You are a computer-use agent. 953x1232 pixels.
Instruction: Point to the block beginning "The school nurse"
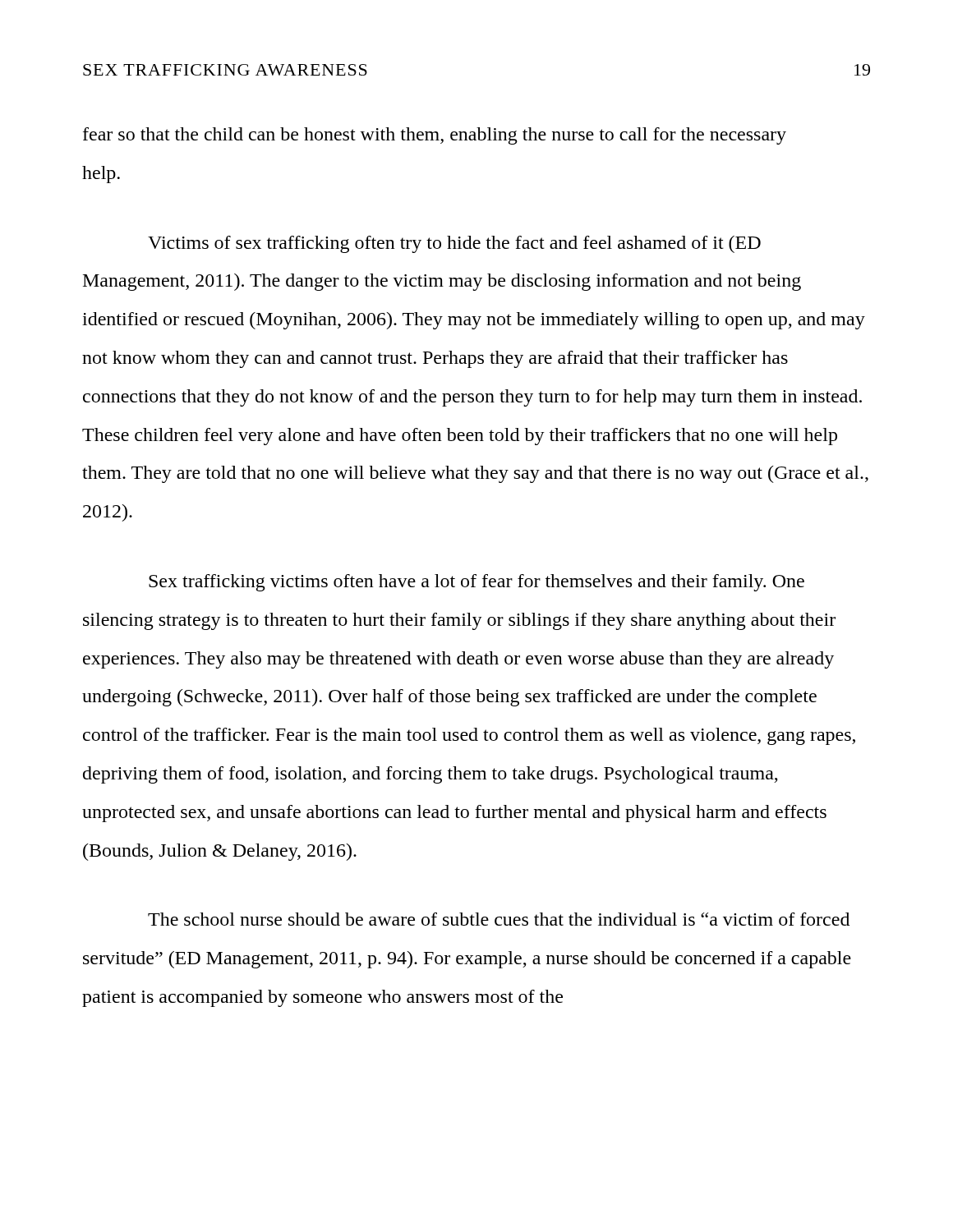point(467,958)
